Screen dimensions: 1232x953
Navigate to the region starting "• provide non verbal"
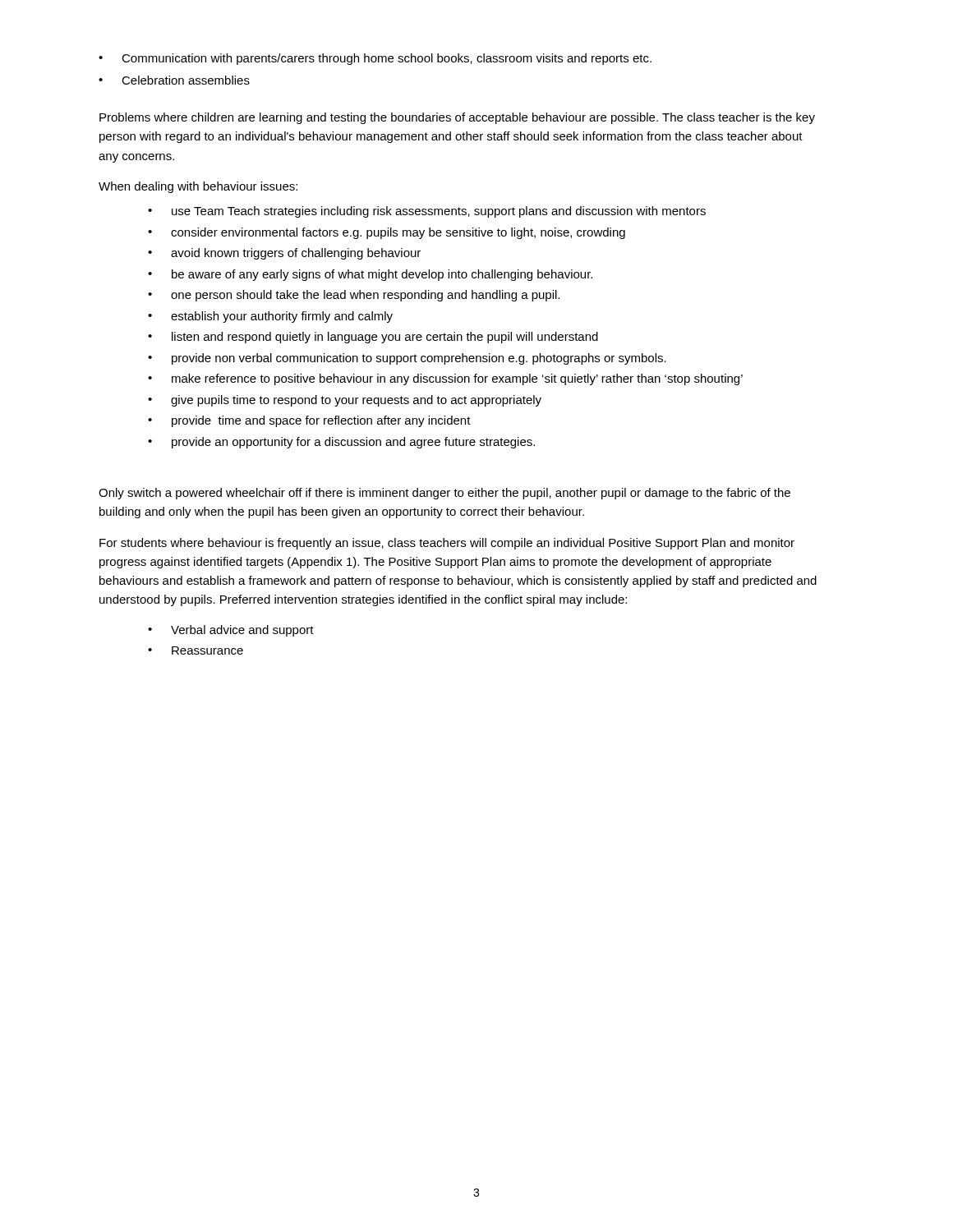(485, 358)
